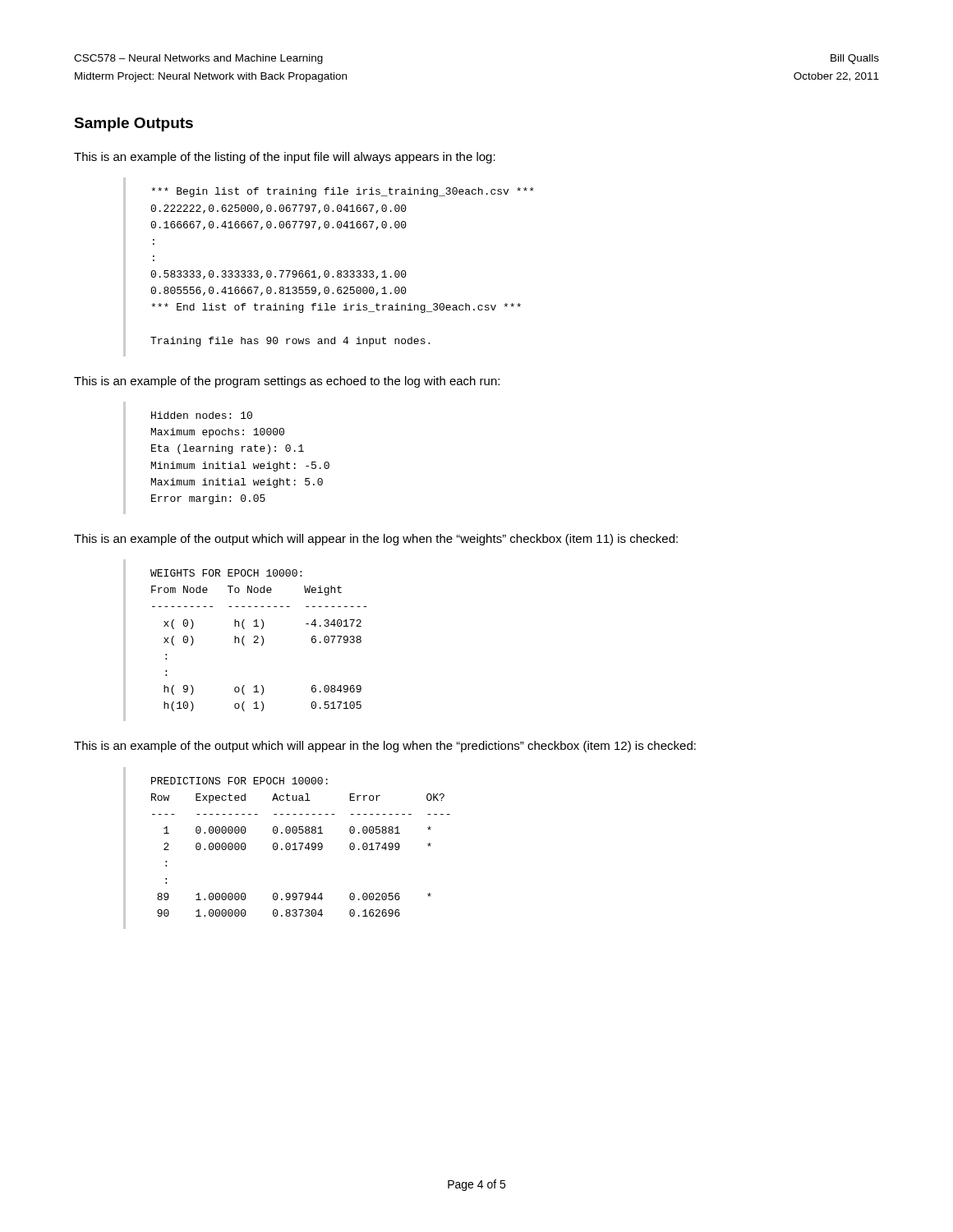Find the text block containing "WEIGHTS FOR EPOCH 10000: From Node"
953x1232 pixels.
259,640
